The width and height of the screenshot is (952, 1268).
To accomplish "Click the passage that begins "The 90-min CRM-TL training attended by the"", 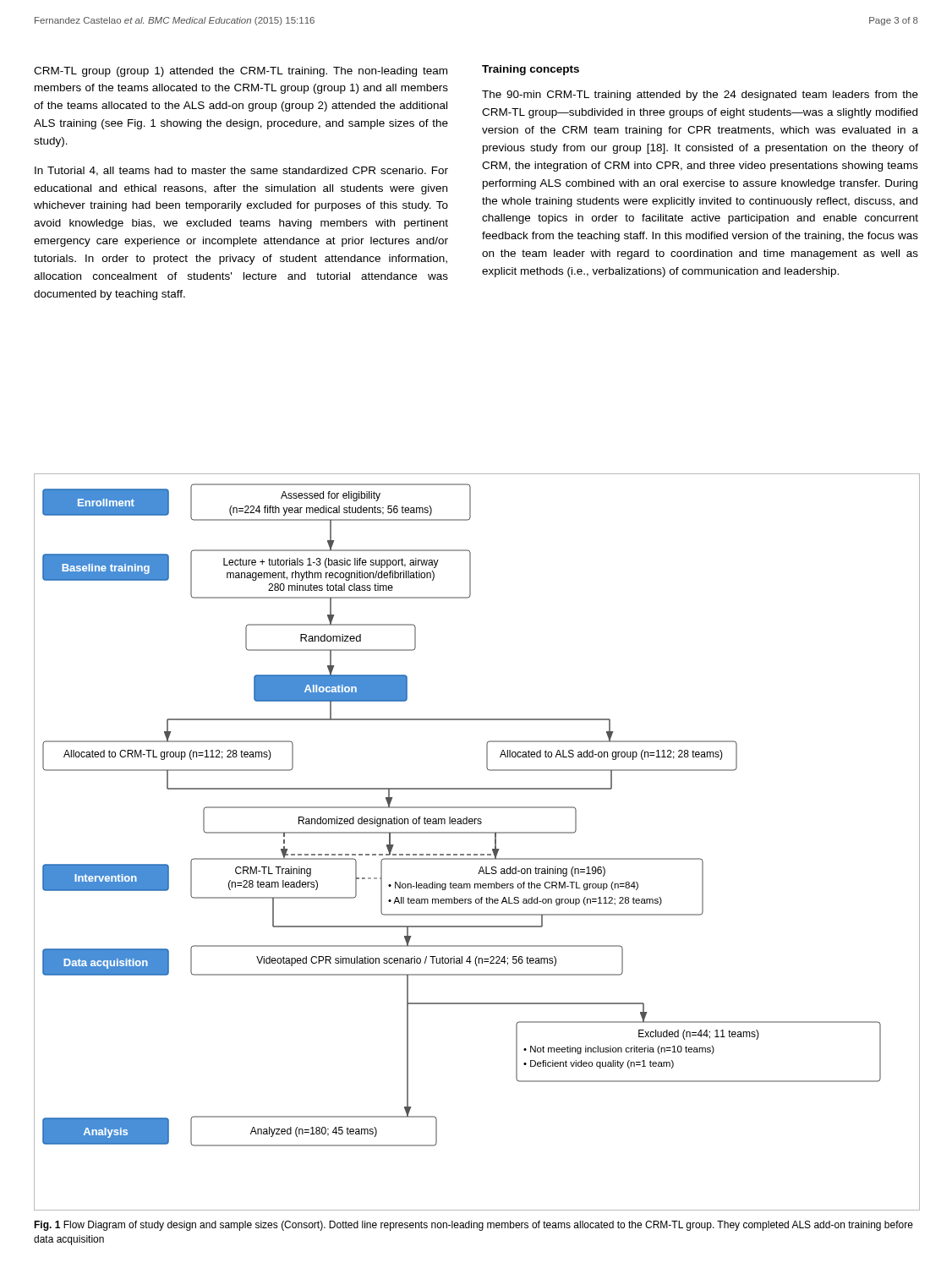I will coord(700,183).
